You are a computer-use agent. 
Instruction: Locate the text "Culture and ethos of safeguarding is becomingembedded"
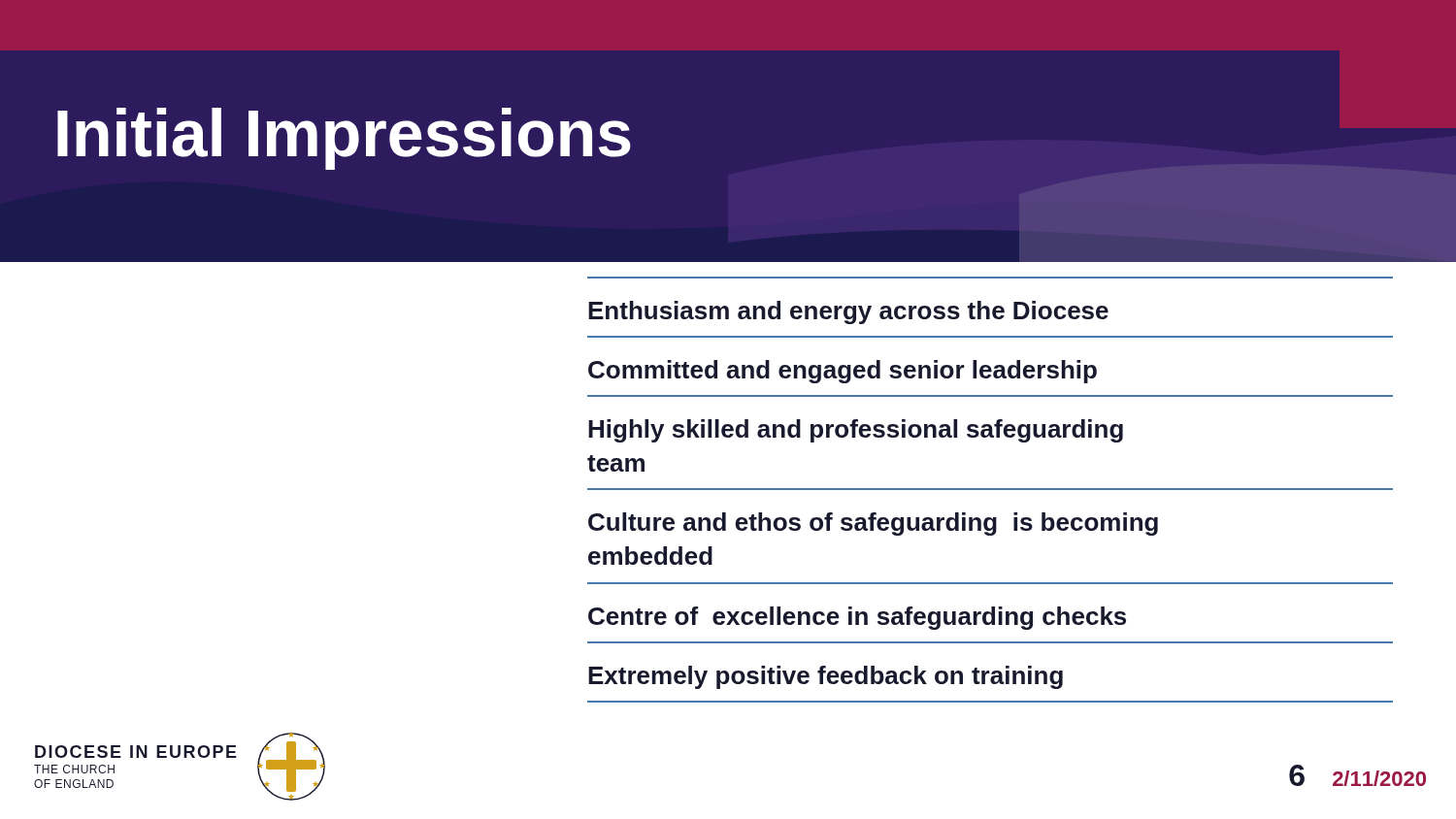click(x=990, y=540)
